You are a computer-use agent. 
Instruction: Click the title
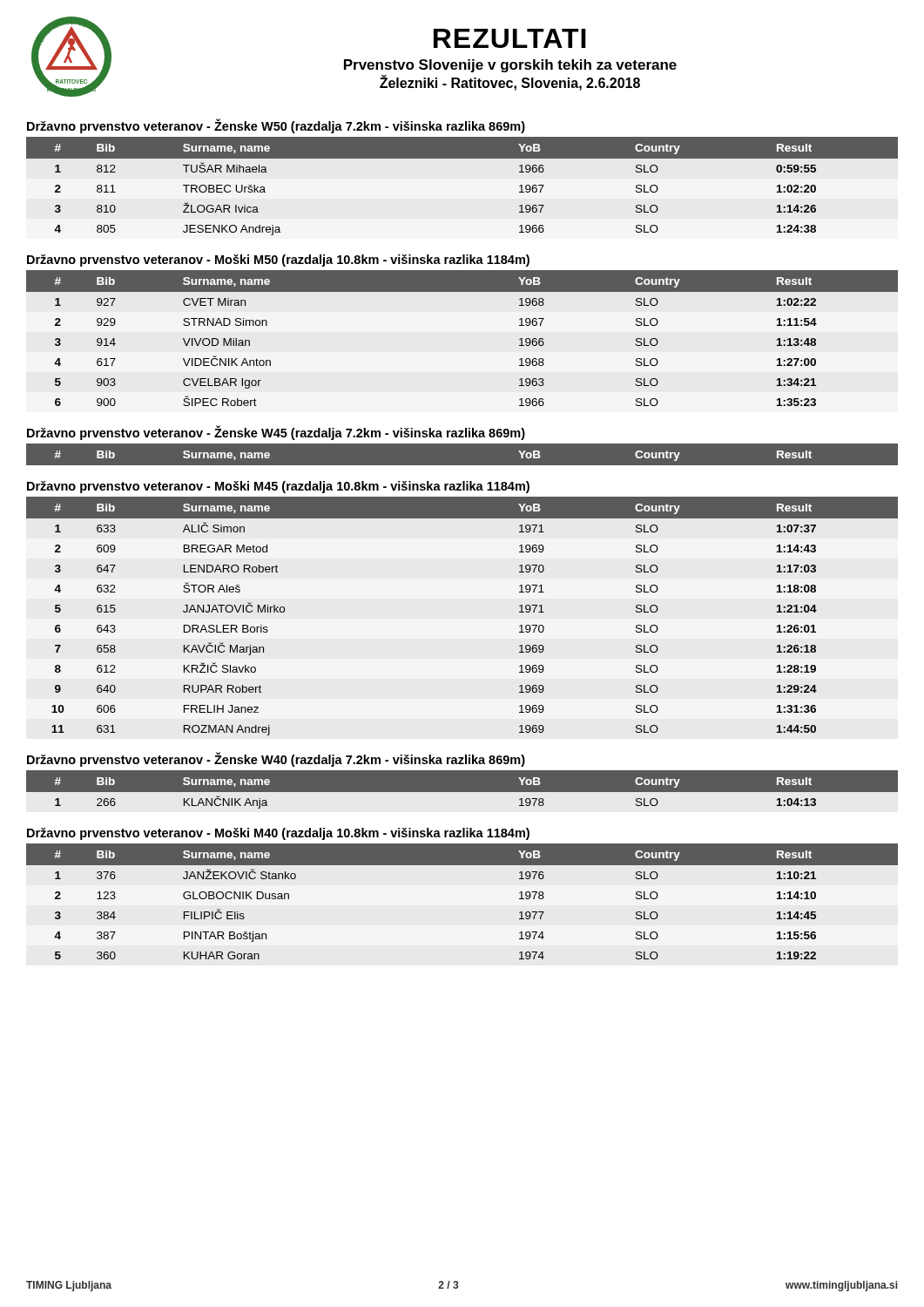pyautogui.click(x=510, y=39)
